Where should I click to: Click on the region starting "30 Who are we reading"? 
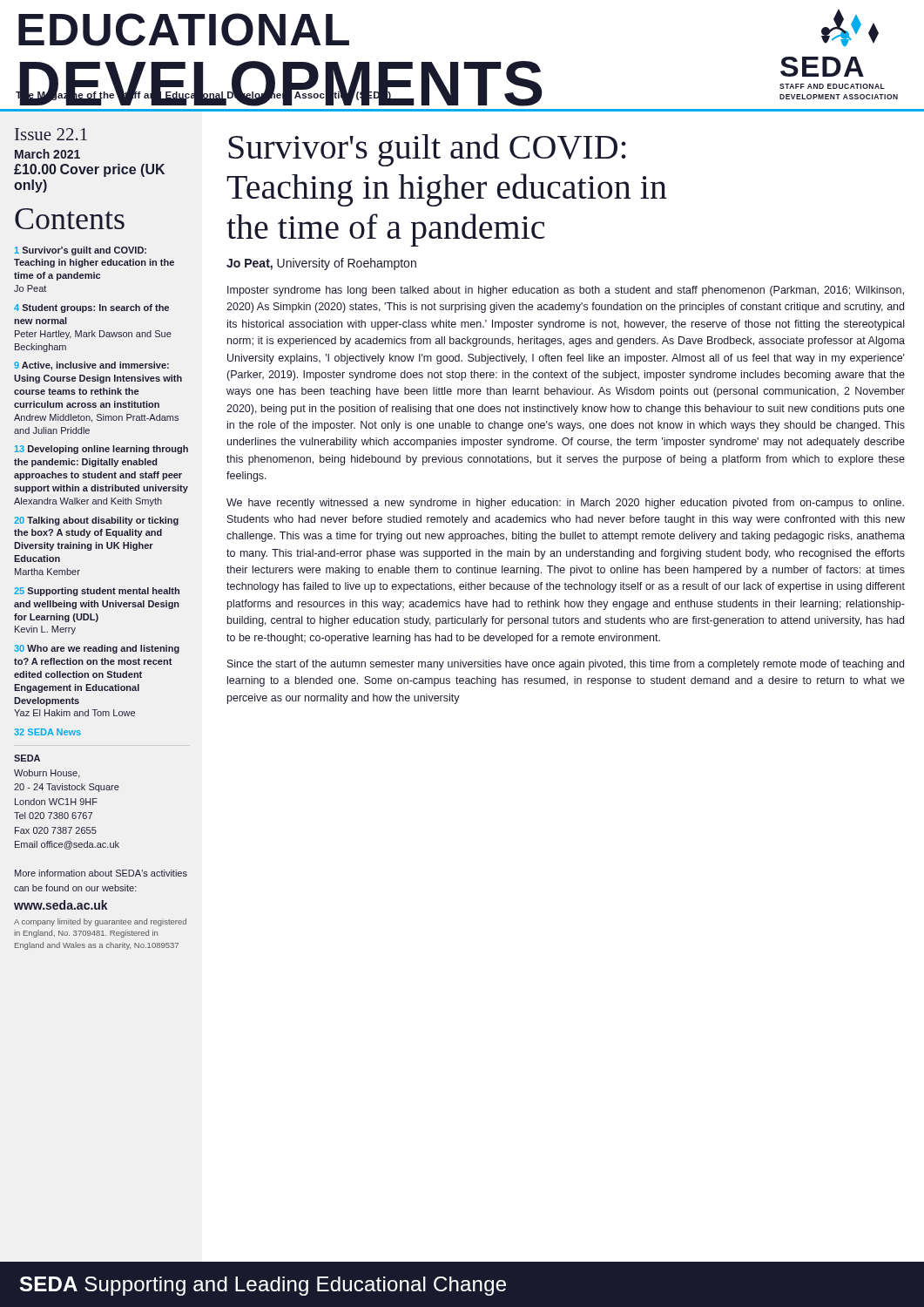click(102, 682)
